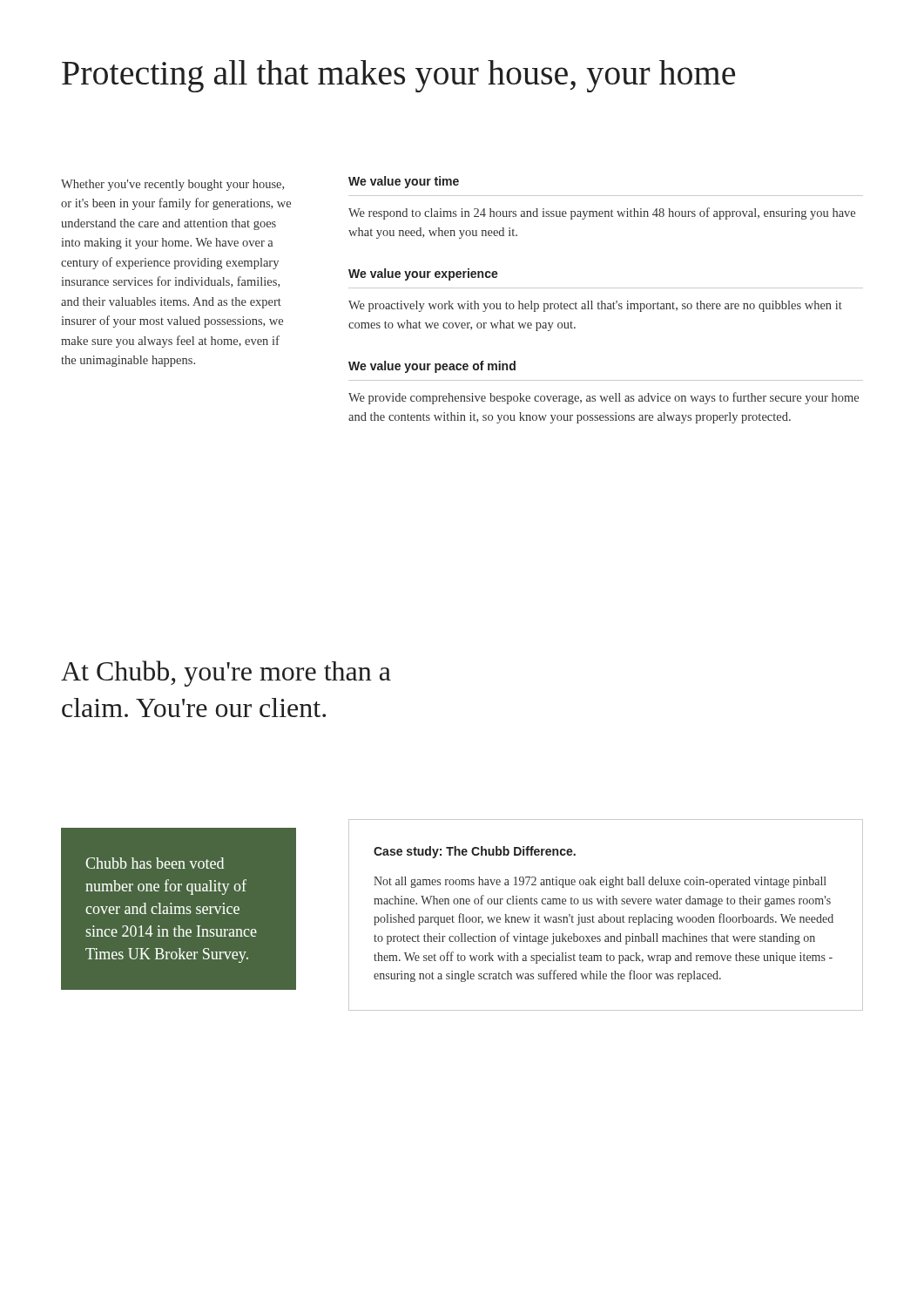The width and height of the screenshot is (924, 1307).
Task: Select the text block starting "We proactively work with"
Action: click(606, 315)
